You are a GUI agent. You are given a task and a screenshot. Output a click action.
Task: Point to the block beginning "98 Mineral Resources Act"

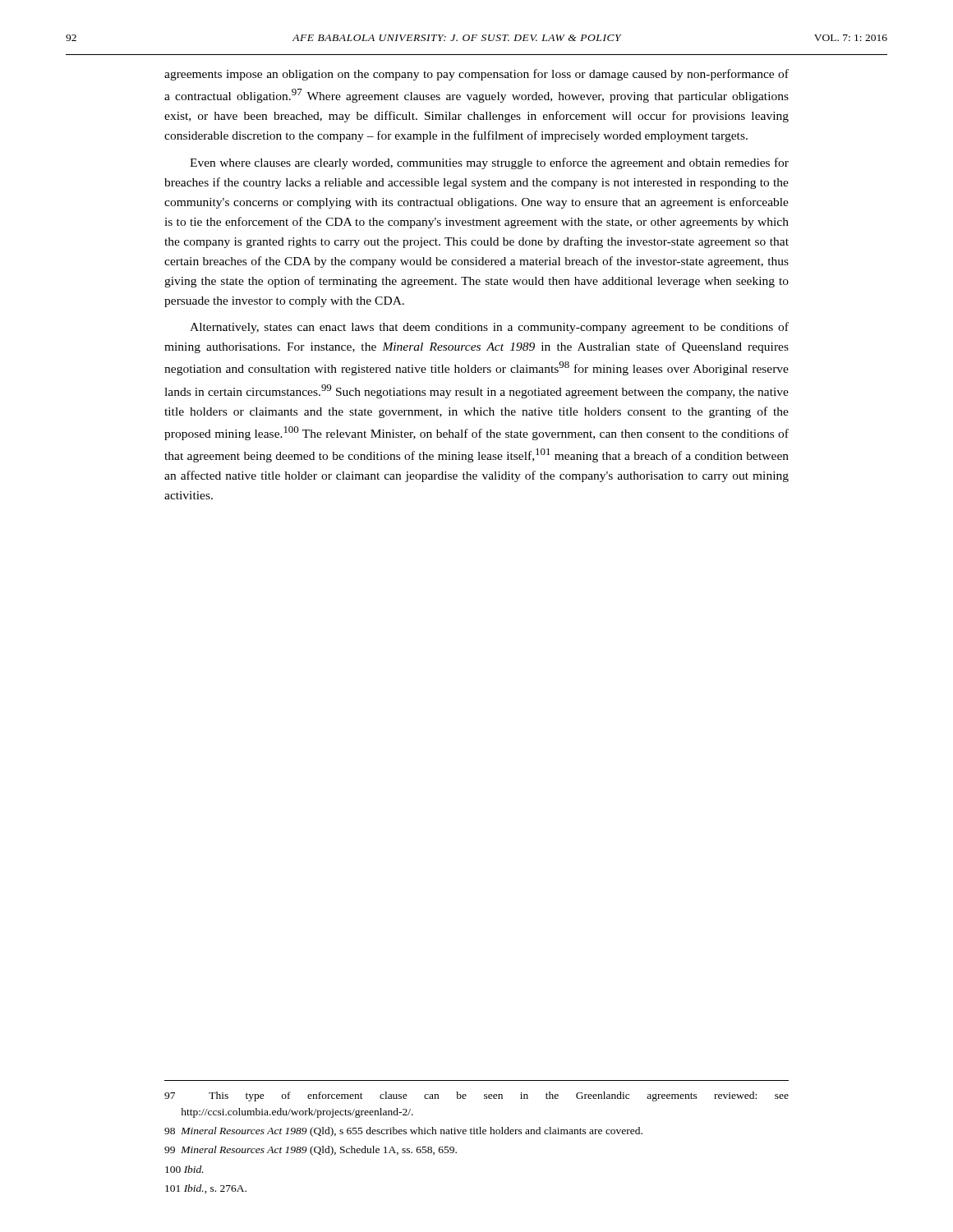(404, 1131)
